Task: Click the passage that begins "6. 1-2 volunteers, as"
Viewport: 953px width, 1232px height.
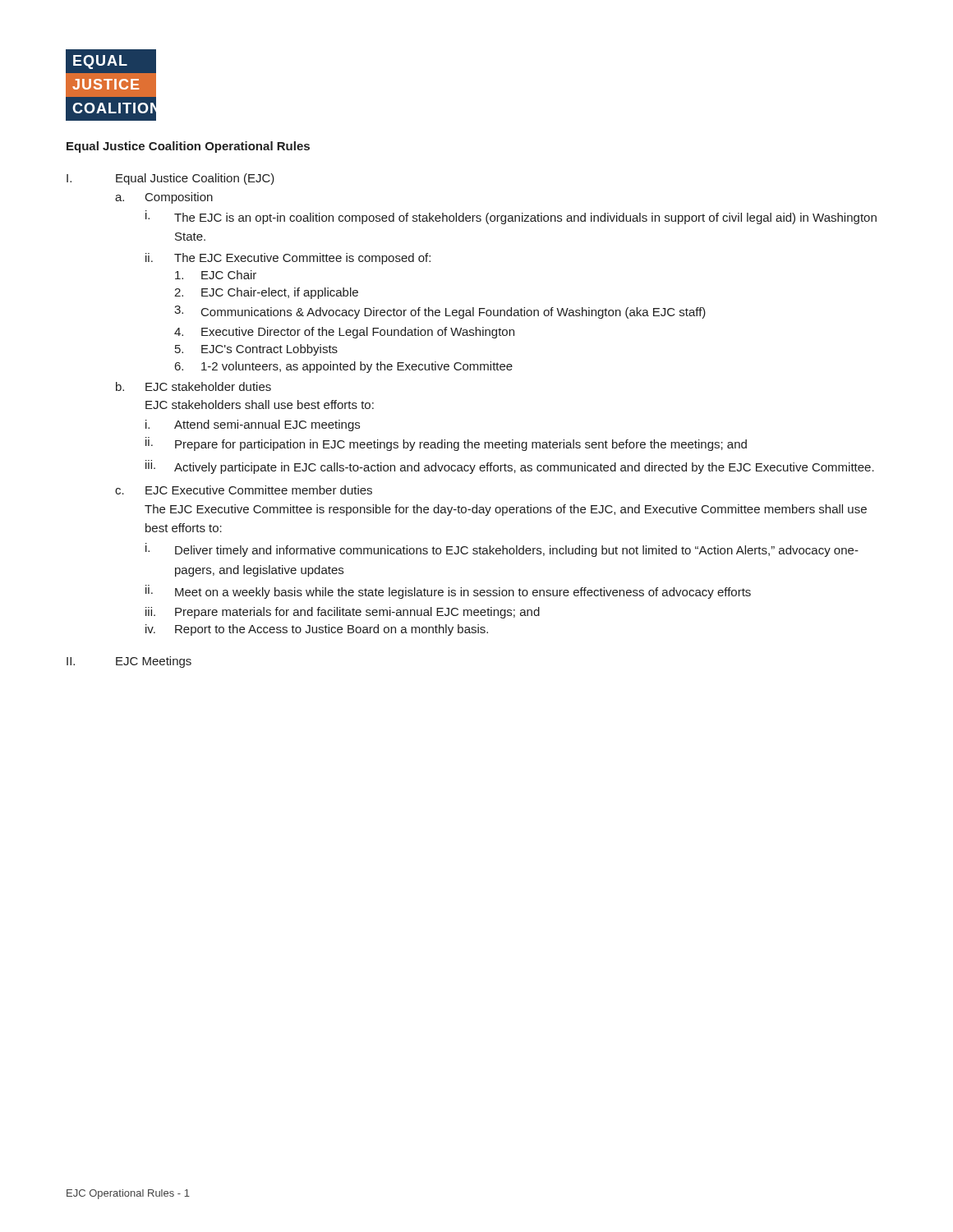Action: [x=344, y=366]
